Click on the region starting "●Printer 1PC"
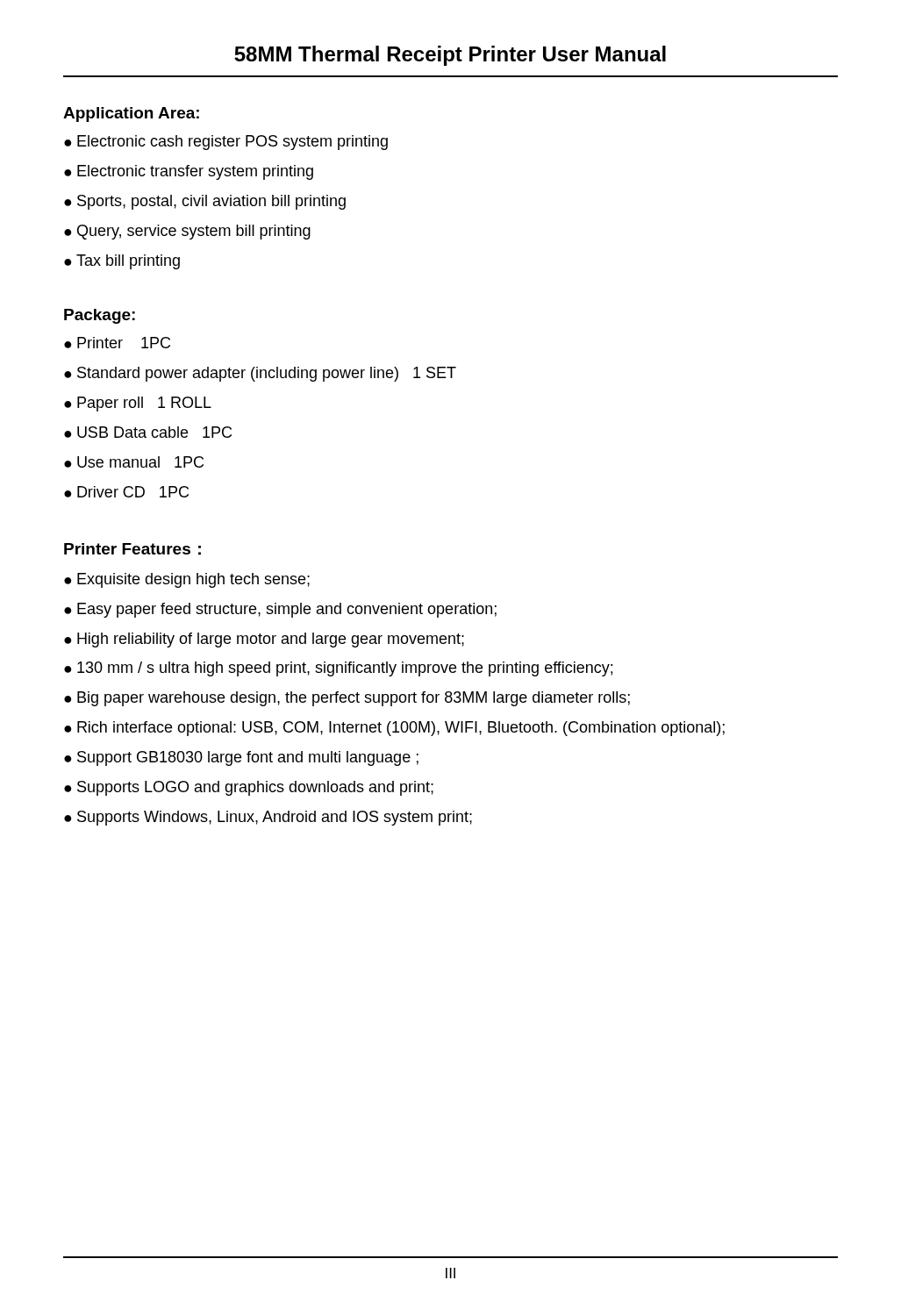 pyautogui.click(x=117, y=343)
